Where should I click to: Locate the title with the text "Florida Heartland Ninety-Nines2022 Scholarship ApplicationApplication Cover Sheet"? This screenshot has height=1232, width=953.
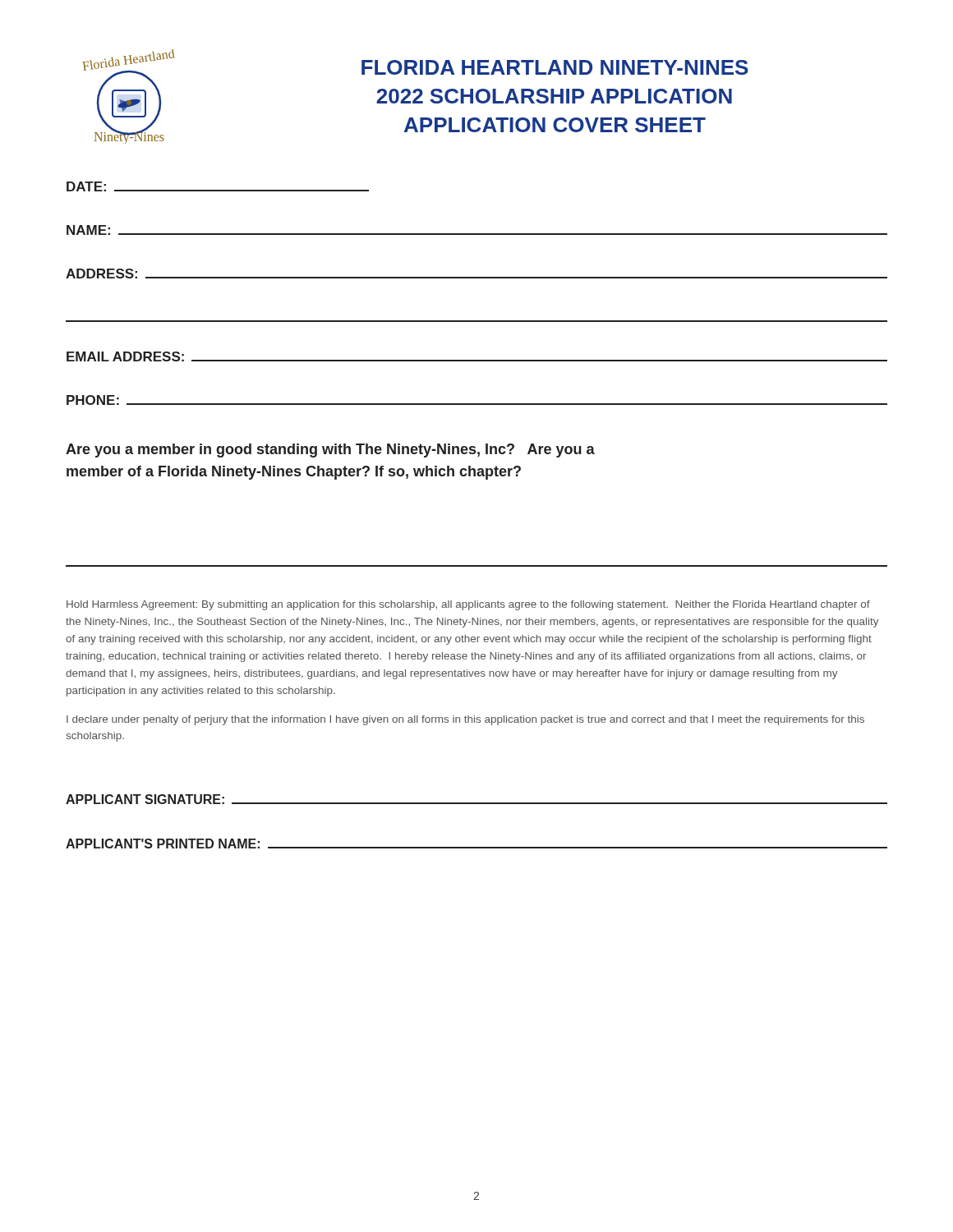(555, 96)
